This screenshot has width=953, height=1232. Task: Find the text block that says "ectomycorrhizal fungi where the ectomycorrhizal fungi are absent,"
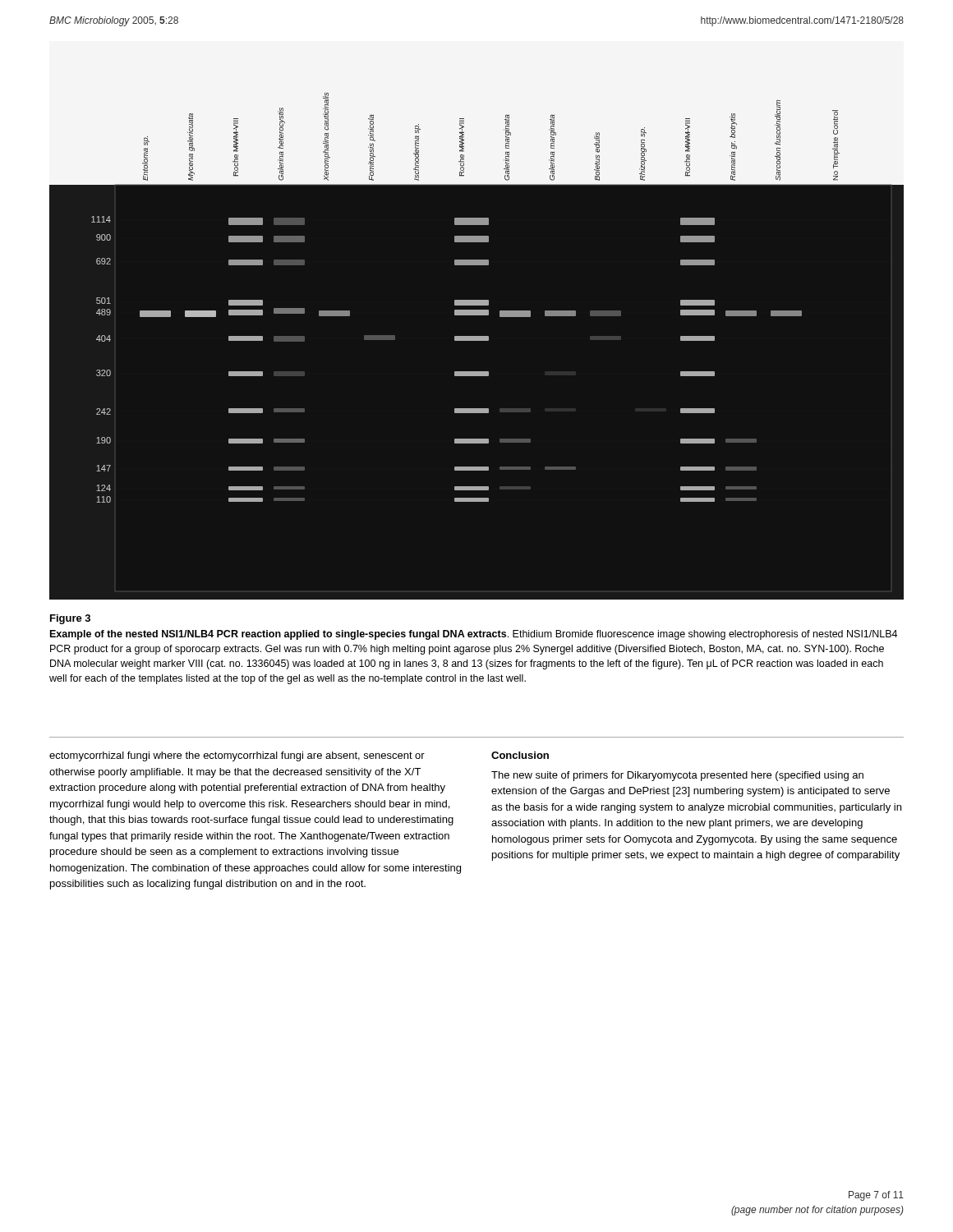pyautogui.click(x=255, y=819)
